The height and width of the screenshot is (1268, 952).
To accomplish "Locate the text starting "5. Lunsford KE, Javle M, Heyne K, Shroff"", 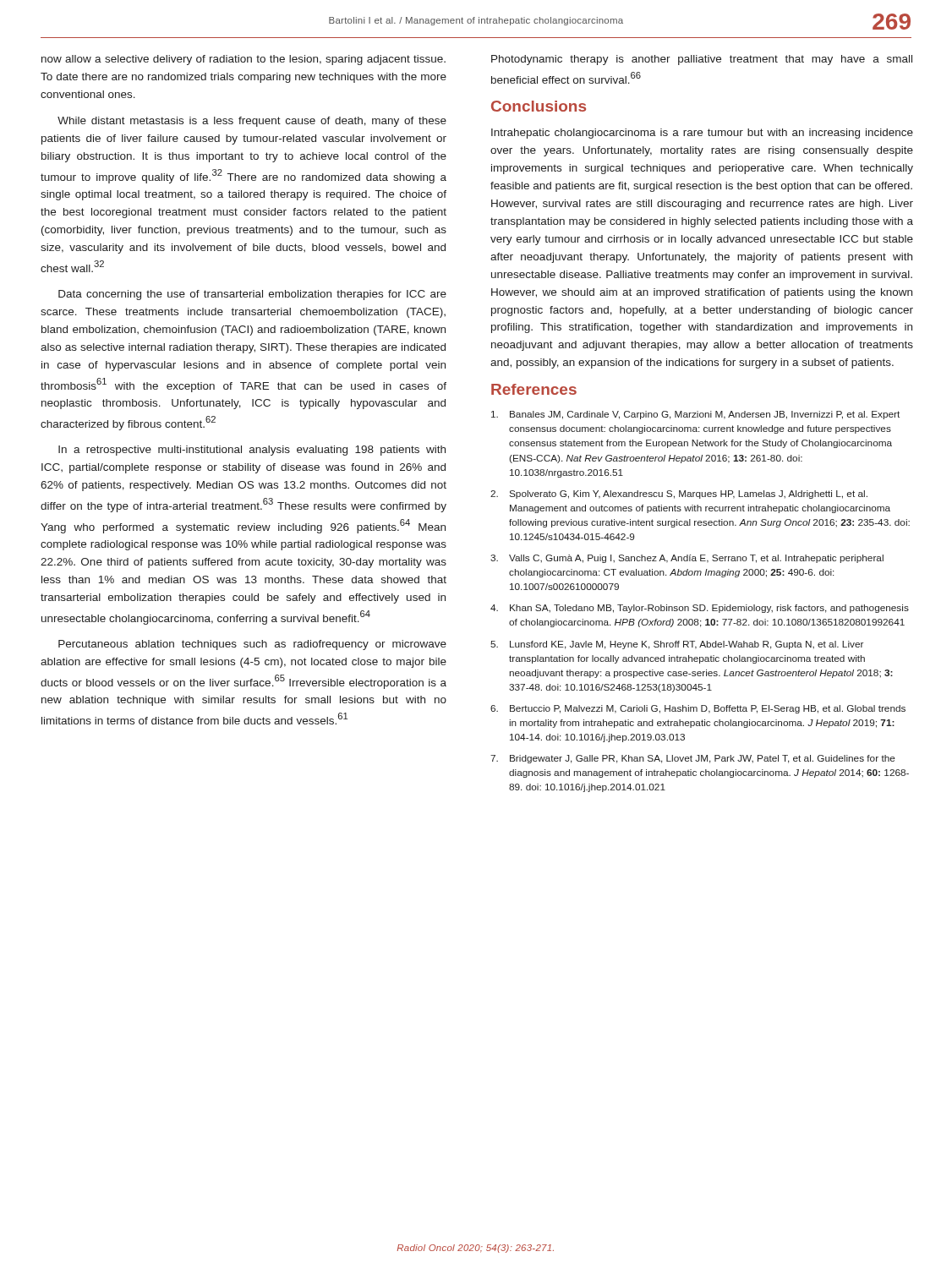I will pyautogui.click(x=702, y=666).
